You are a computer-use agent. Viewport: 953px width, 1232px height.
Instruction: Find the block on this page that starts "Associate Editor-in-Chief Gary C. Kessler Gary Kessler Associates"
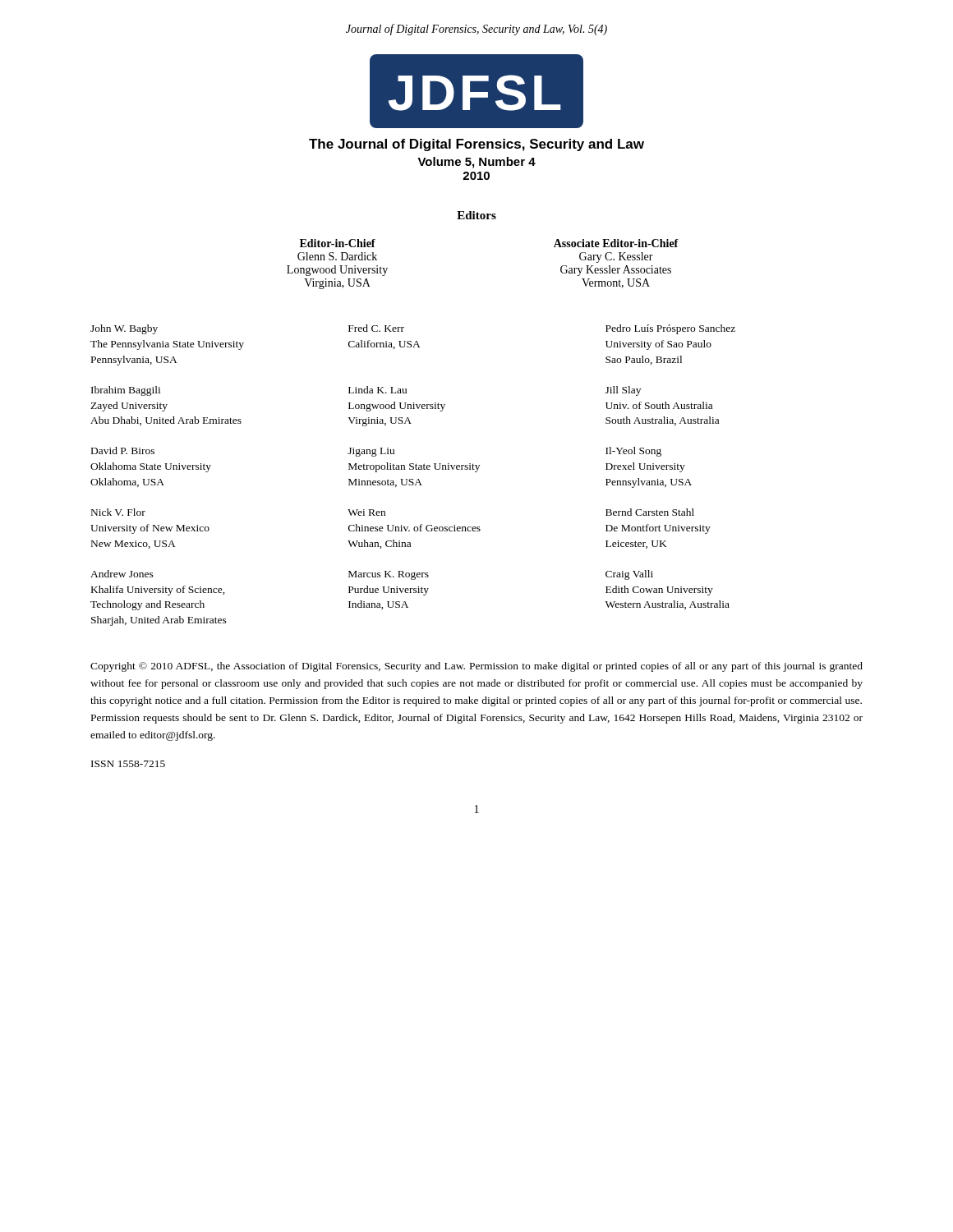[616, 264]
